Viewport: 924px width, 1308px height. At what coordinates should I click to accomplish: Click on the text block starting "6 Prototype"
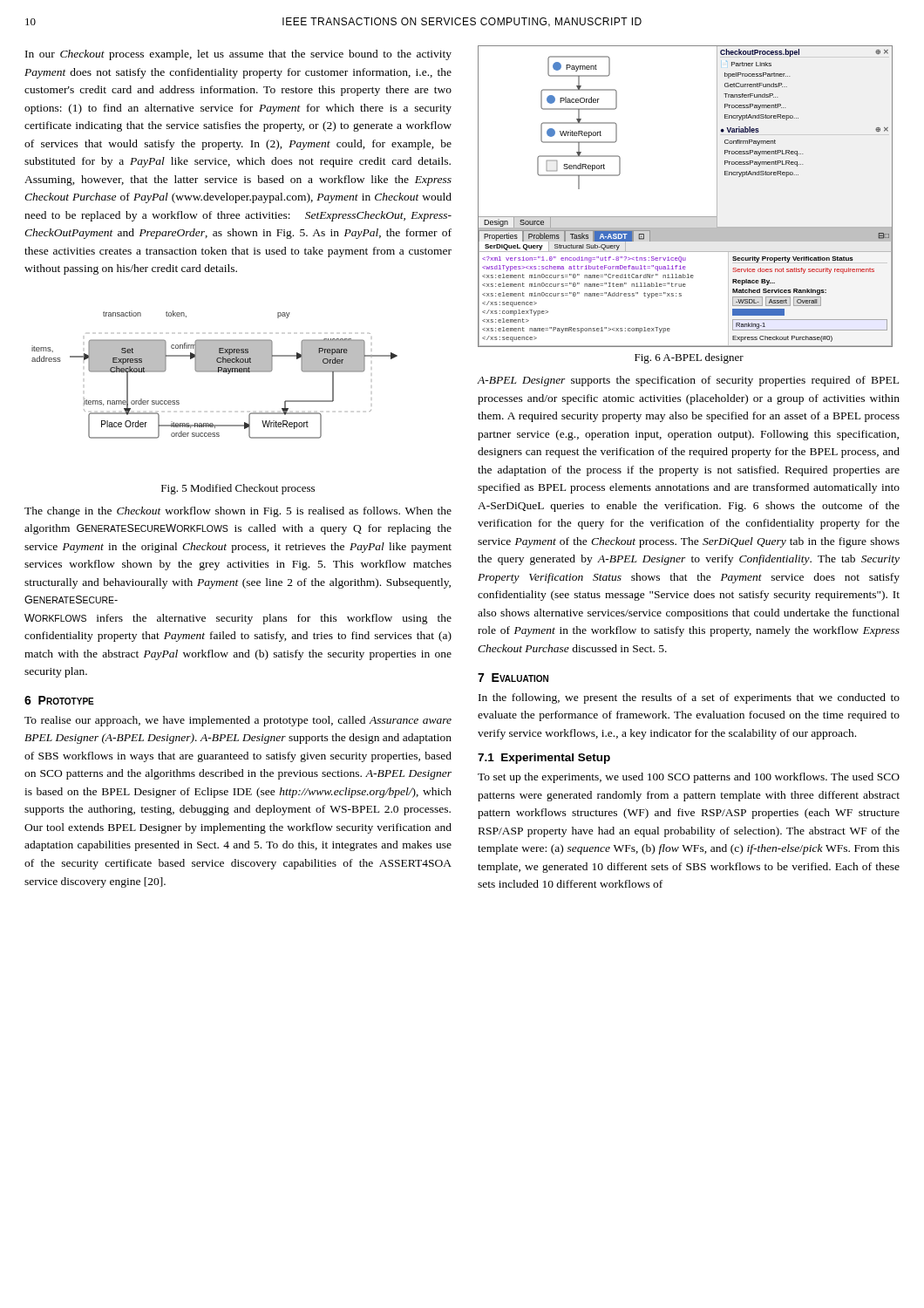click(59, 700)
